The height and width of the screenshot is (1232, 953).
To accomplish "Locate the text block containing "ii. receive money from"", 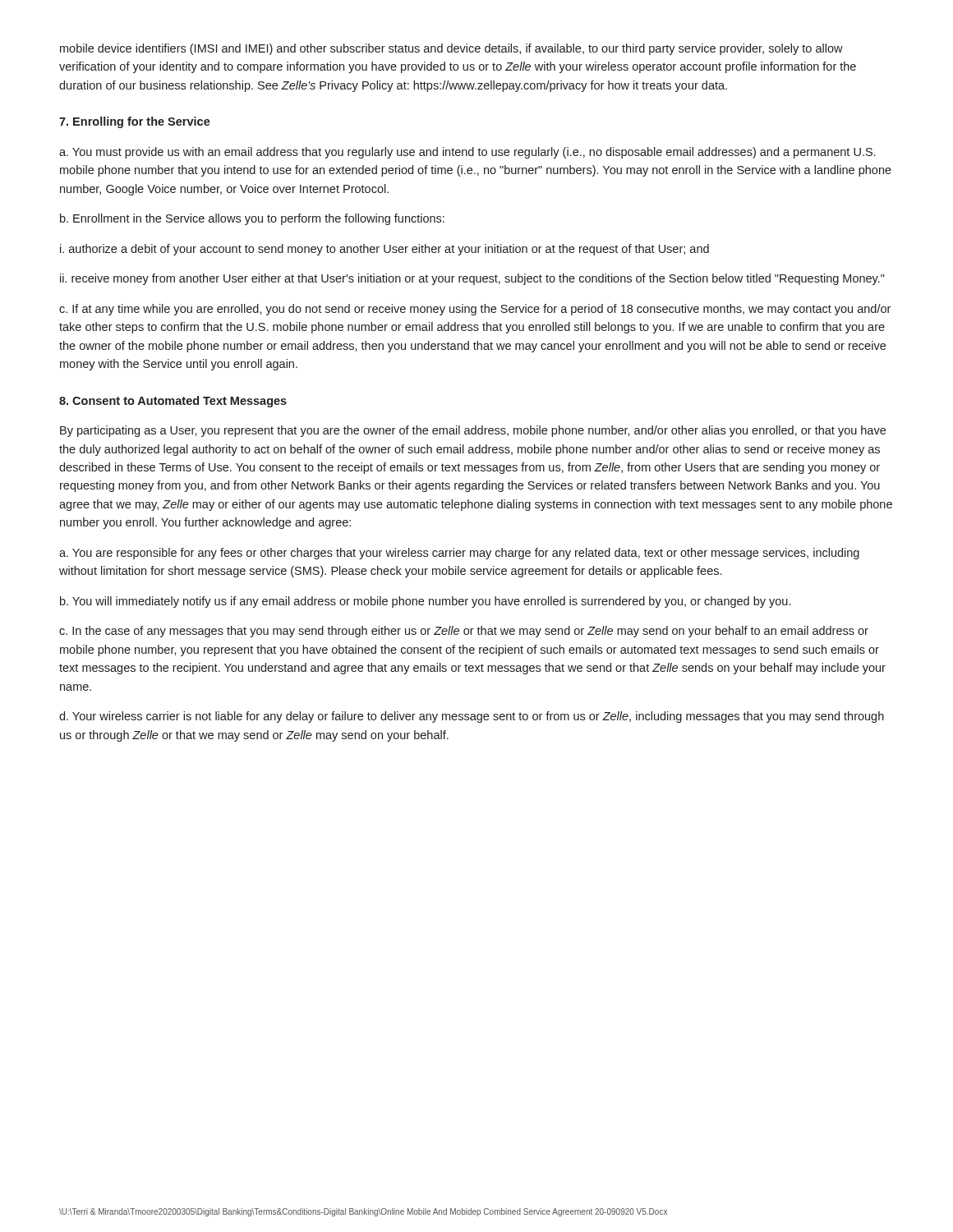I will click(x=472, y=279).
